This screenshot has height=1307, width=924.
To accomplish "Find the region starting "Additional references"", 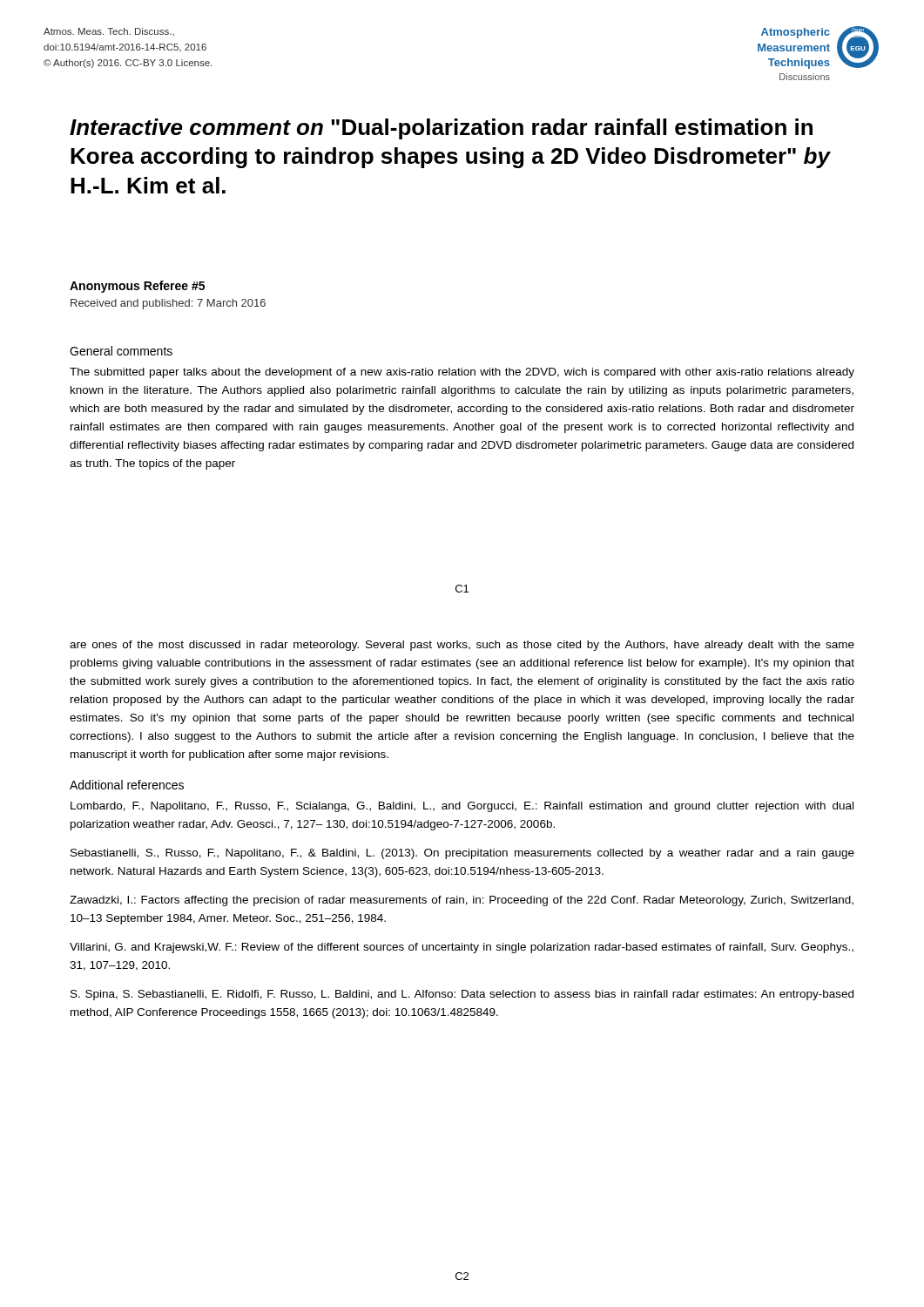I will 127,785.
